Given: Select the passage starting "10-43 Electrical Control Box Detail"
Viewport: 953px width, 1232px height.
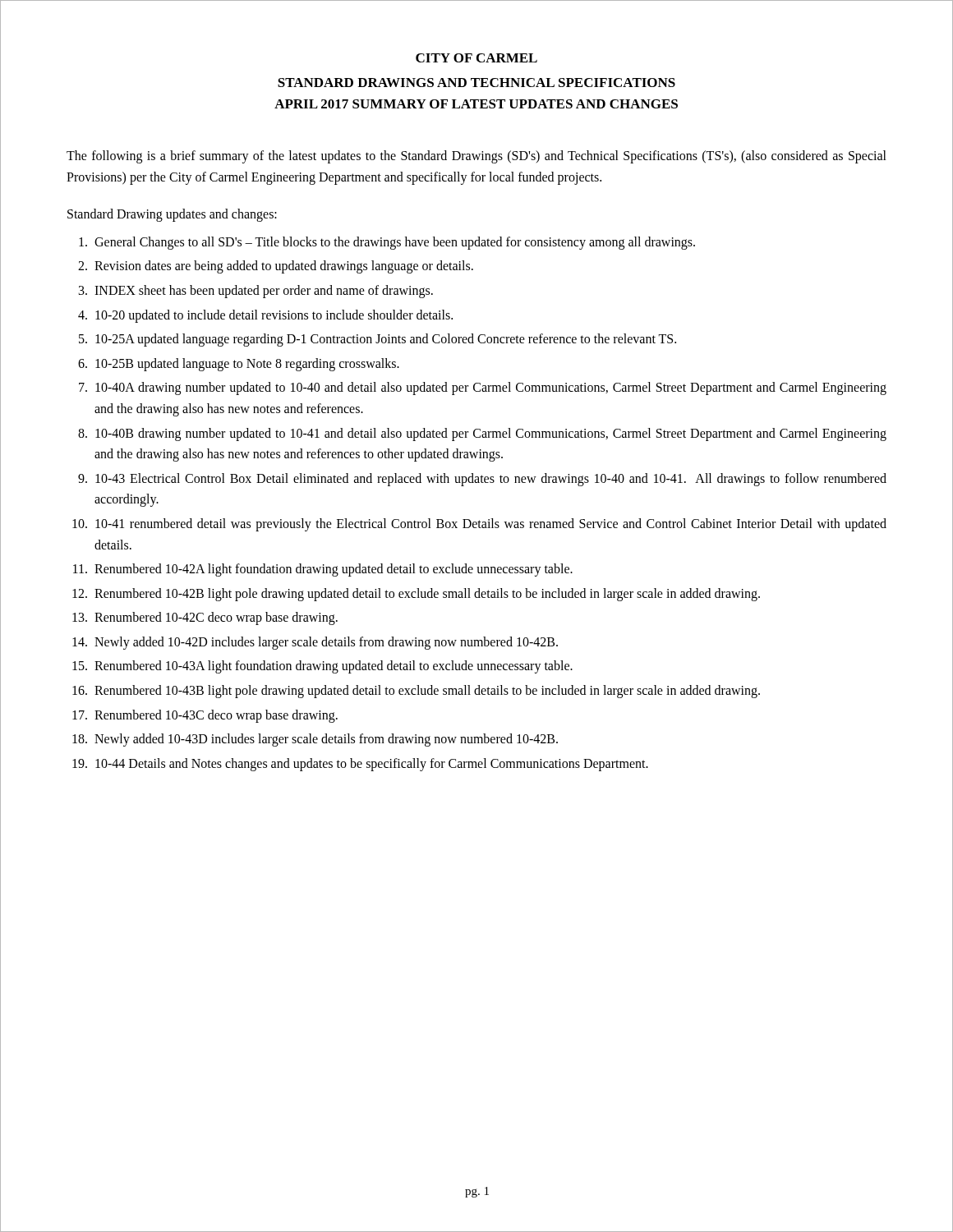Looking at the screenshot, I should [x=490, y=489].
